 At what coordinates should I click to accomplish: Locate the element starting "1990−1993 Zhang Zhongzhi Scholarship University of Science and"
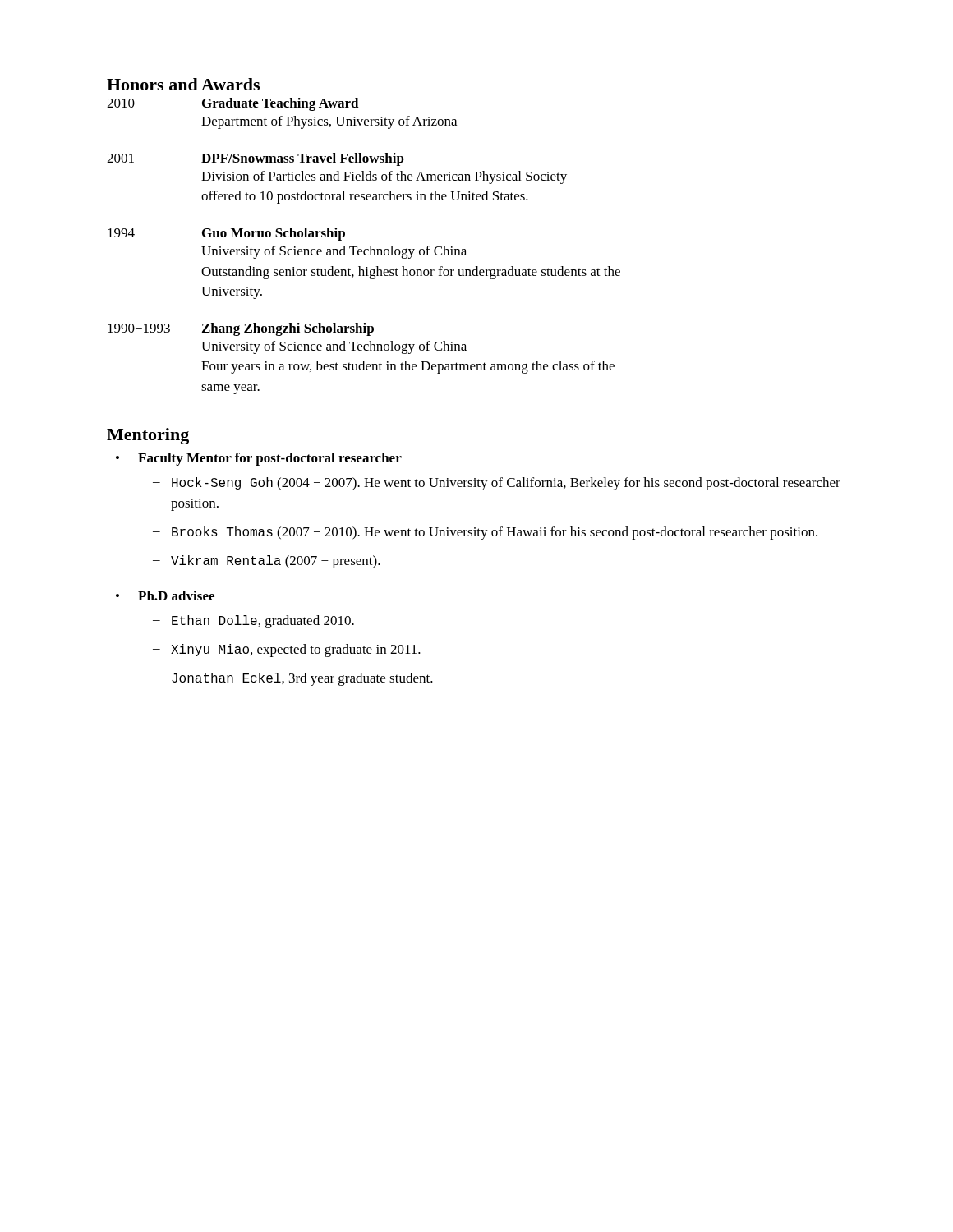point(476,359)
